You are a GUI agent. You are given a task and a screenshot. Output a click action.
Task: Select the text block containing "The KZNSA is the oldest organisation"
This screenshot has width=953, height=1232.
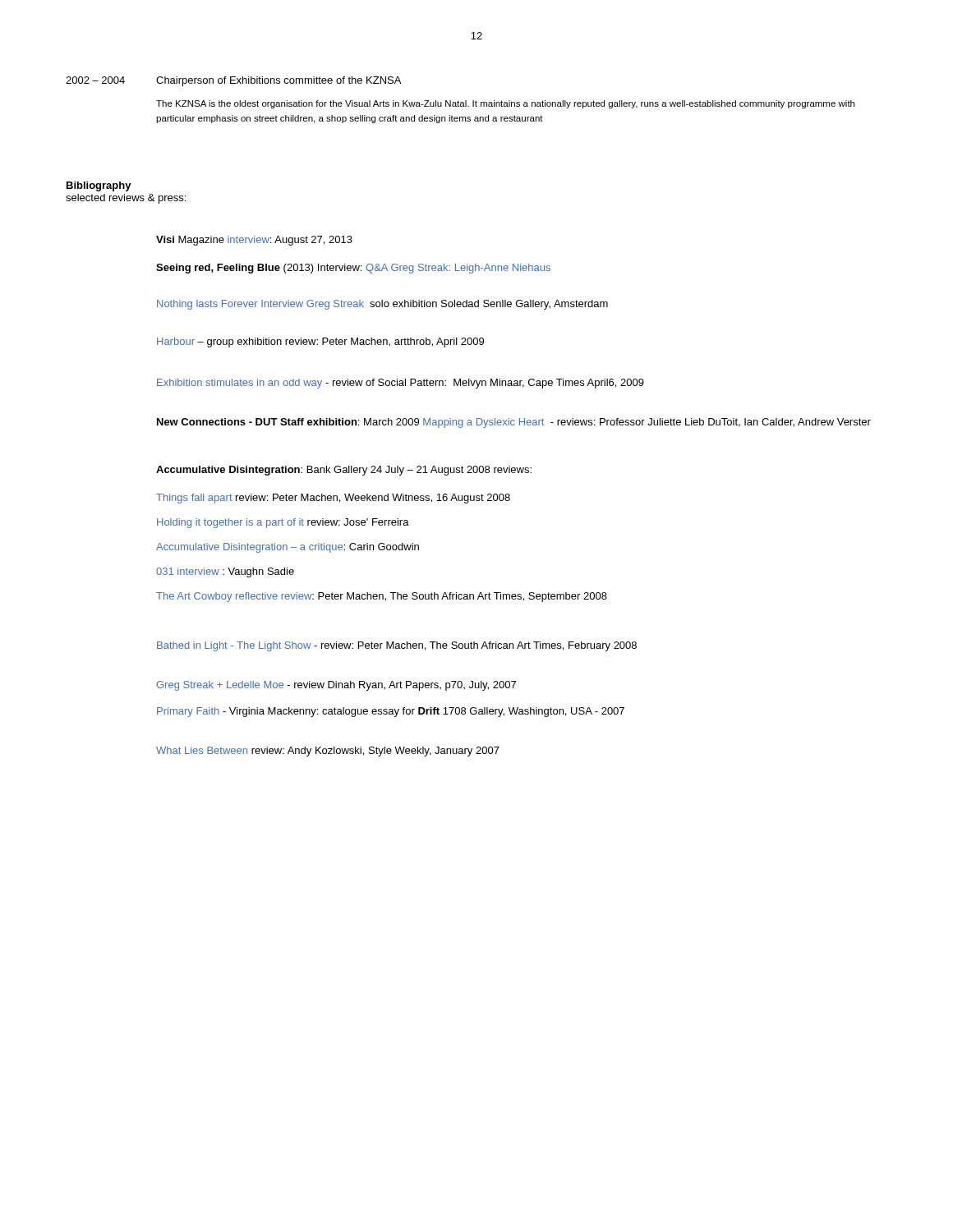pos(506,111)
